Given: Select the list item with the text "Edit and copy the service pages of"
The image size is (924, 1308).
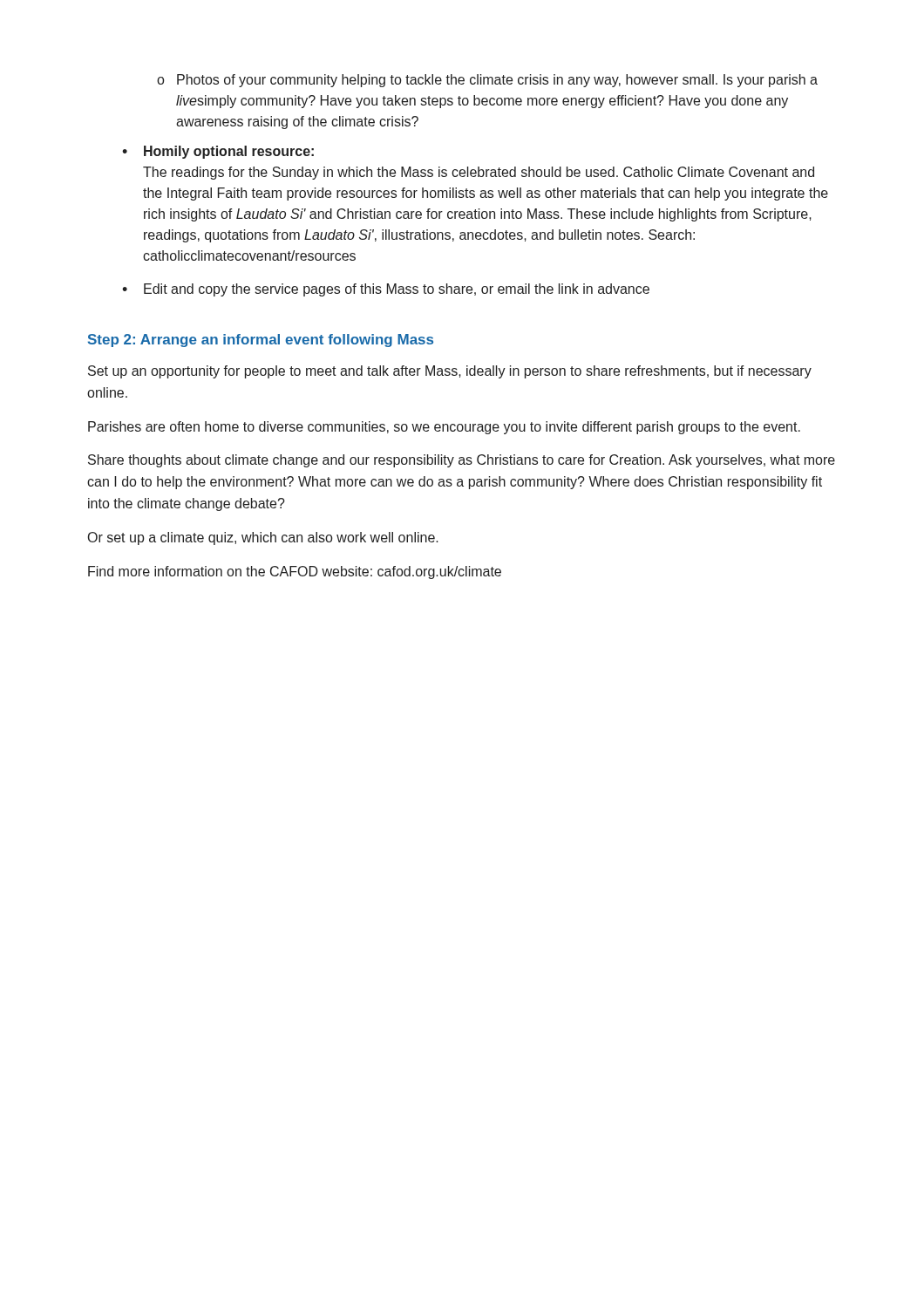Looking at the screenshot, I should 396,289.
